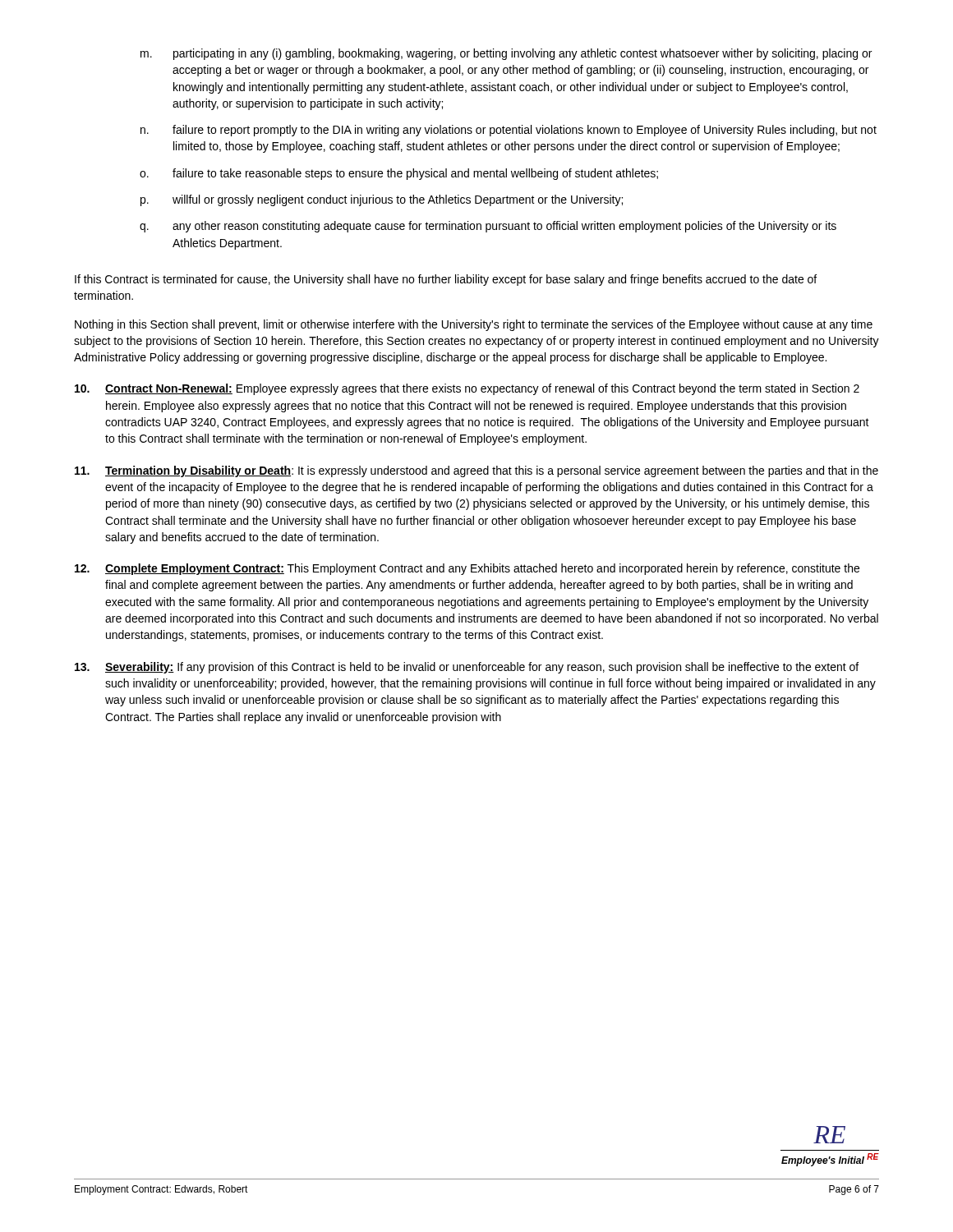Find the block on this page that starts "Nothing in this Section shall prevent,"
This screenshot has height=1232, width=953.
[x=476, y=341]
